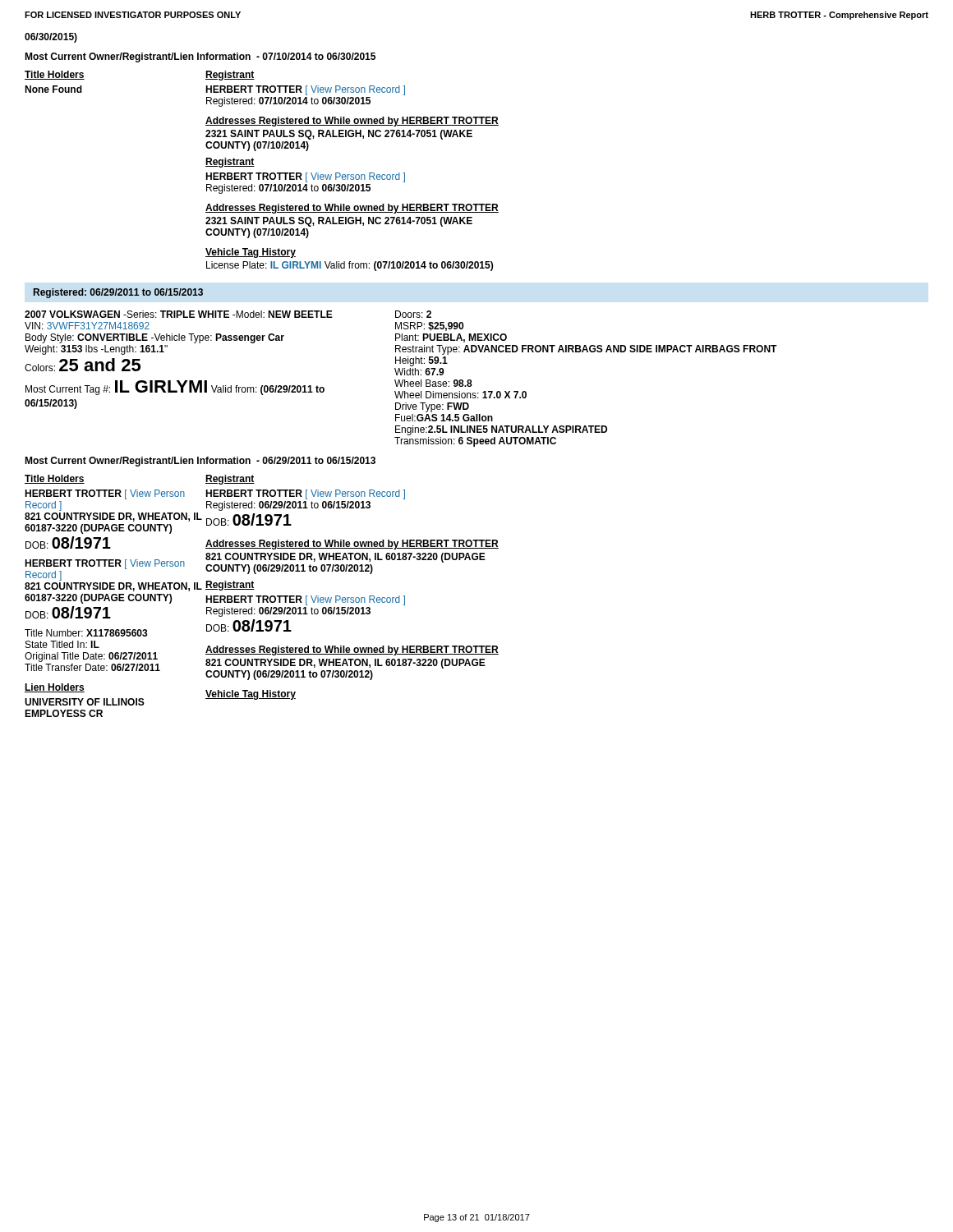Find the section header containing "Registered: 06/29/2011 to 06/15/2013"

(118, 292)
